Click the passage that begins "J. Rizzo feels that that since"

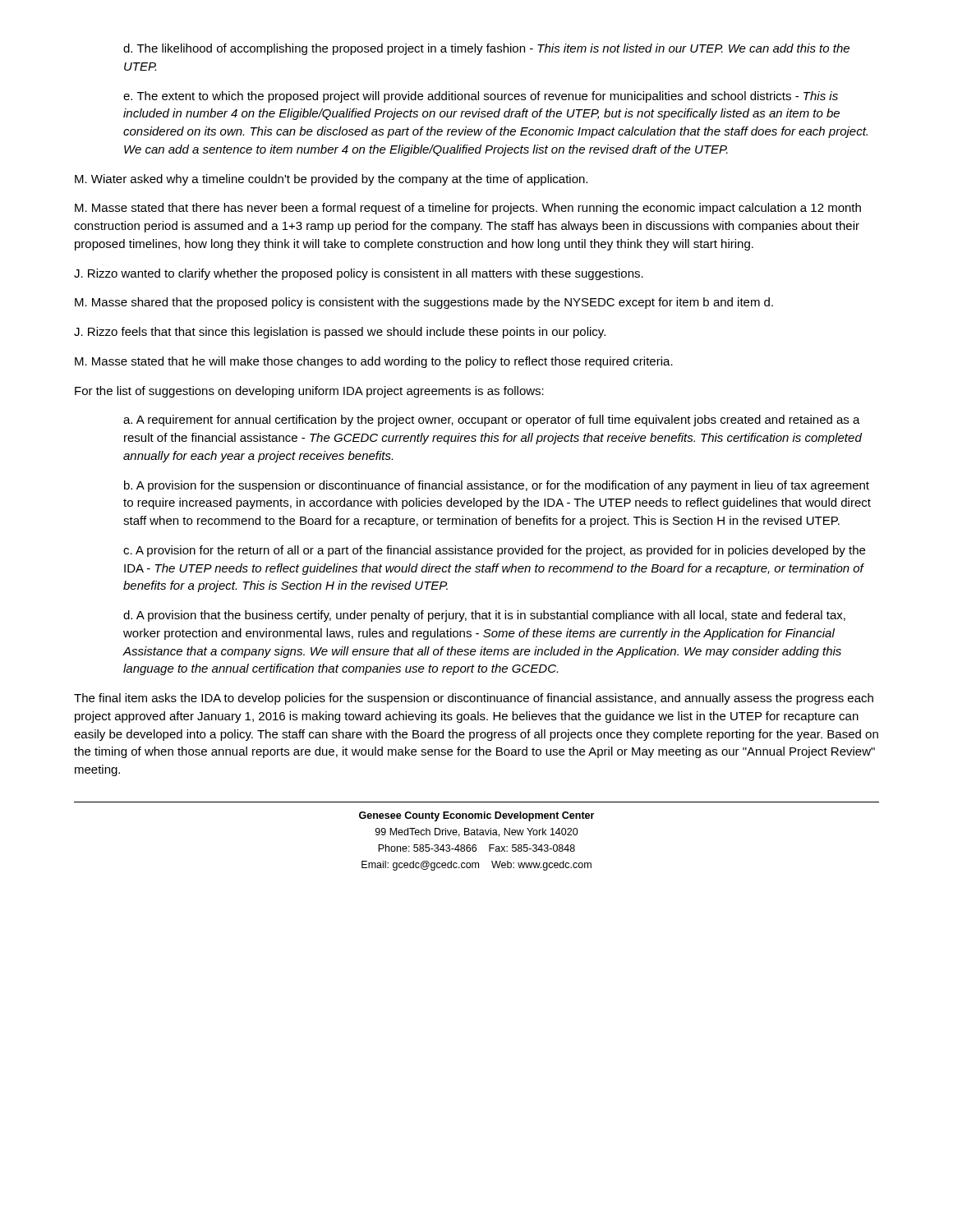click(340, 331)
